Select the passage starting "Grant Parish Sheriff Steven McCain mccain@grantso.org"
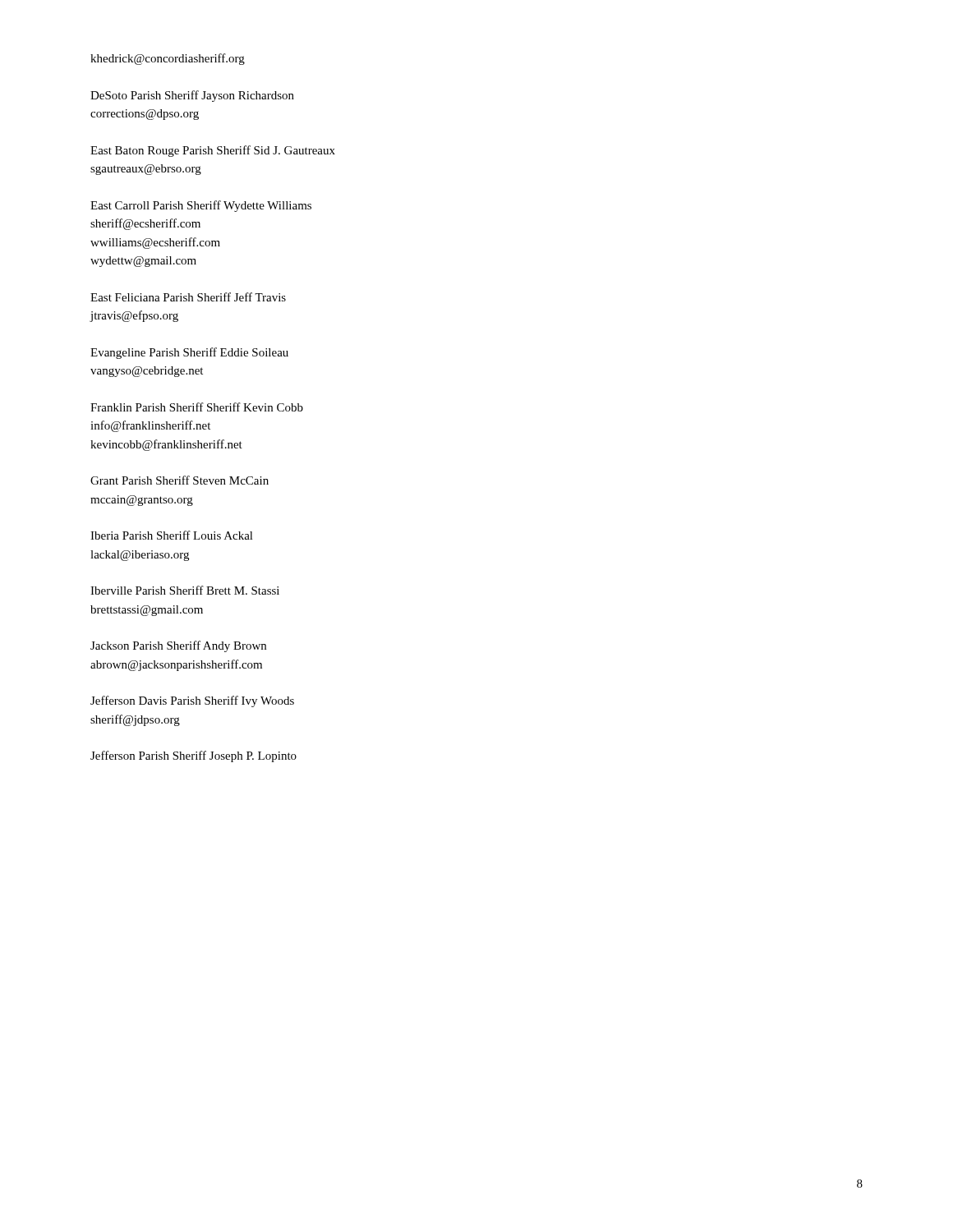 click(x=180, y=490)
